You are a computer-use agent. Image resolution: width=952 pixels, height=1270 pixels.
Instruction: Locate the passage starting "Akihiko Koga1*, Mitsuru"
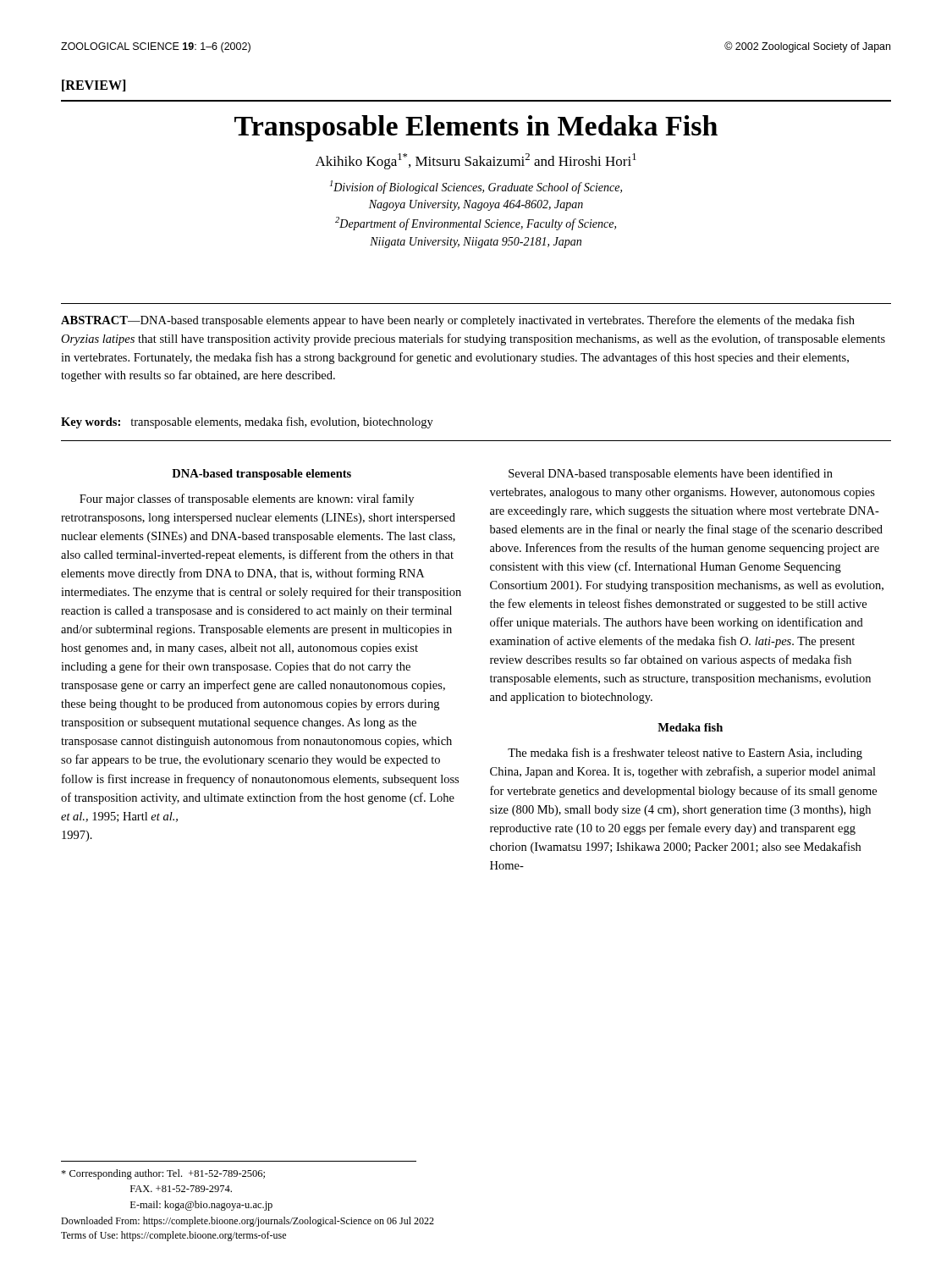tap(476, 160)
